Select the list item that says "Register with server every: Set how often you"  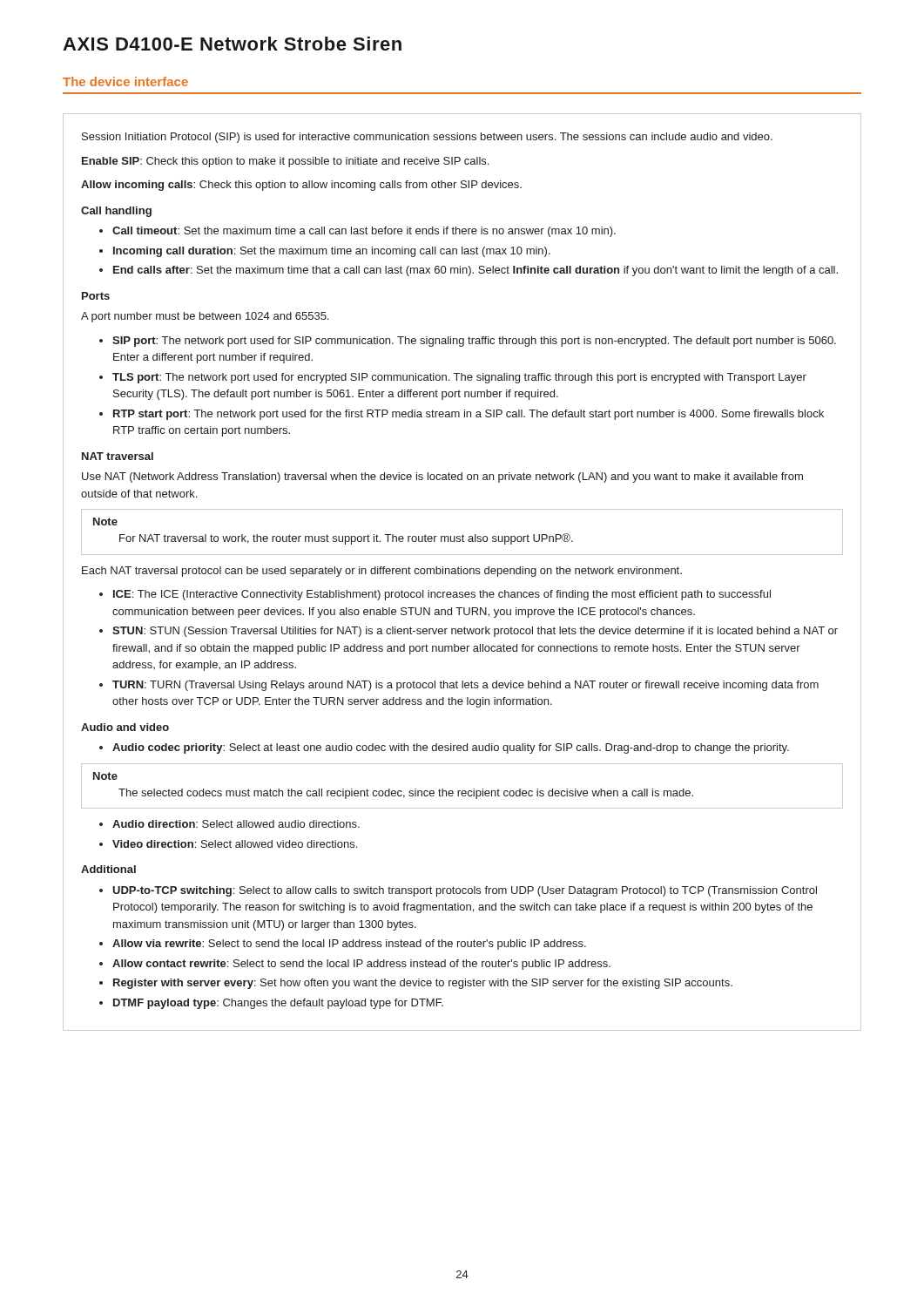(x=423, y=982)
